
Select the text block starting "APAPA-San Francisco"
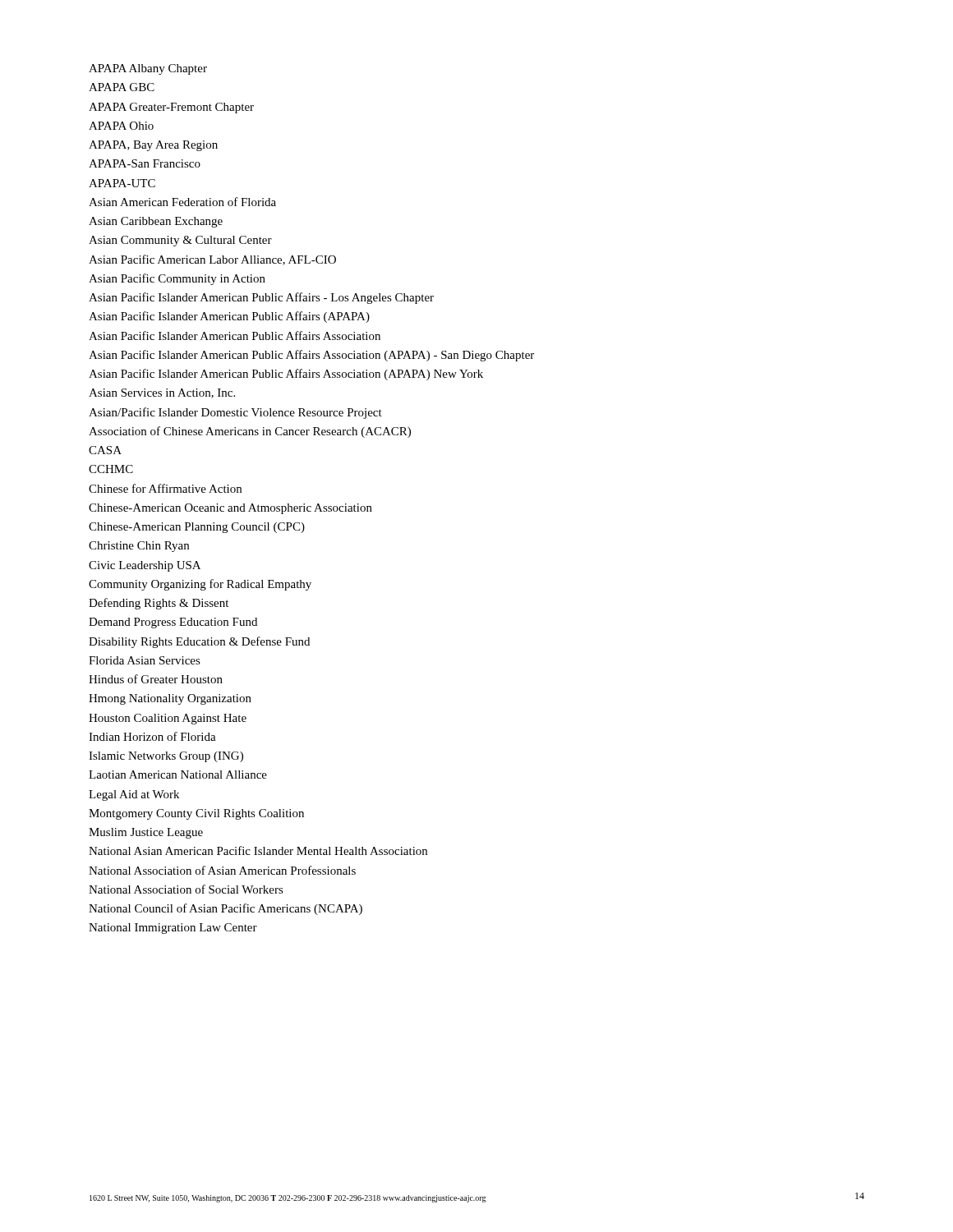click(x=145, y=164)
